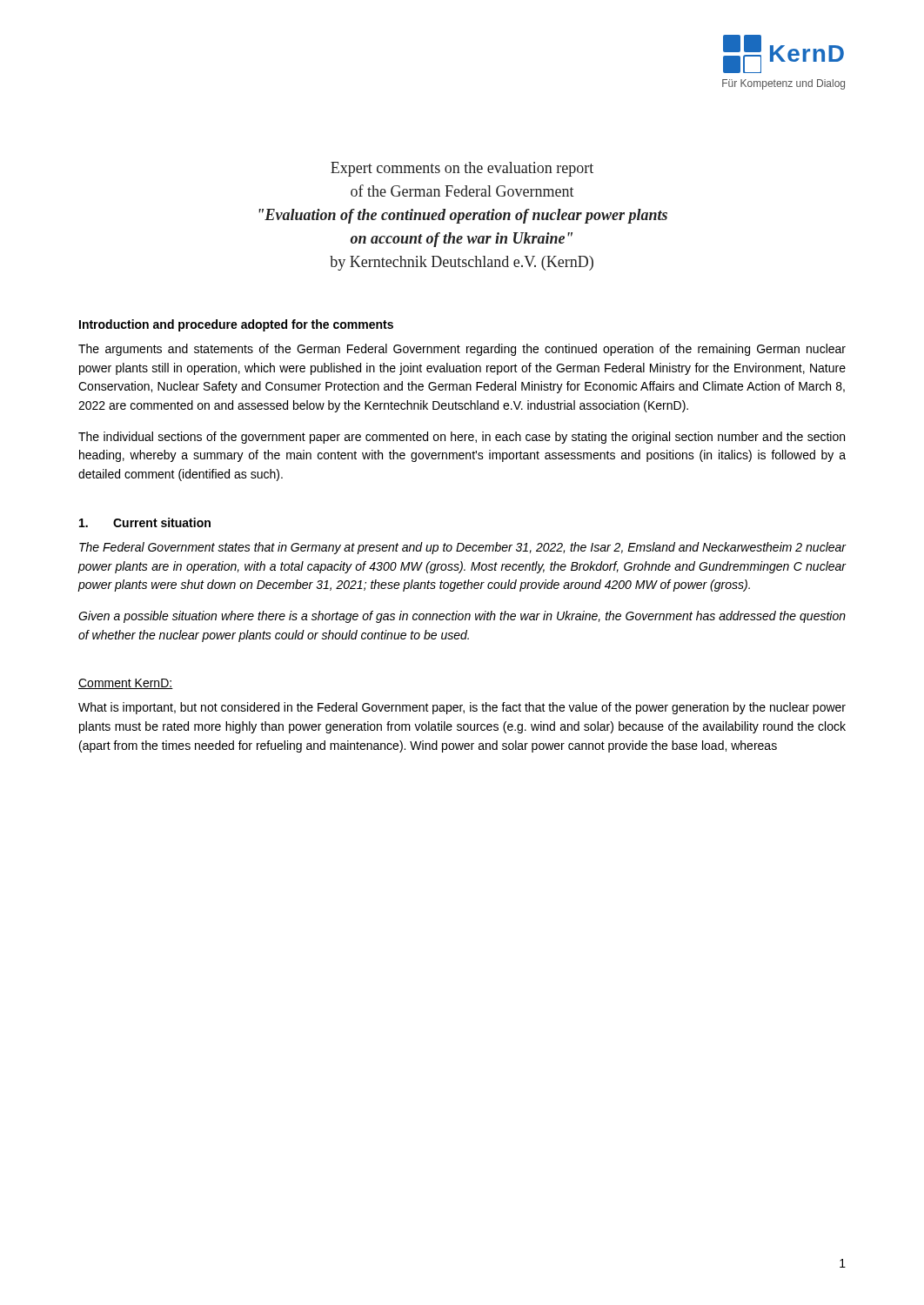Locate the passage starting "Introduction and procedure adopted"
Screen dimensions: 1305x924
click(236, 324)
